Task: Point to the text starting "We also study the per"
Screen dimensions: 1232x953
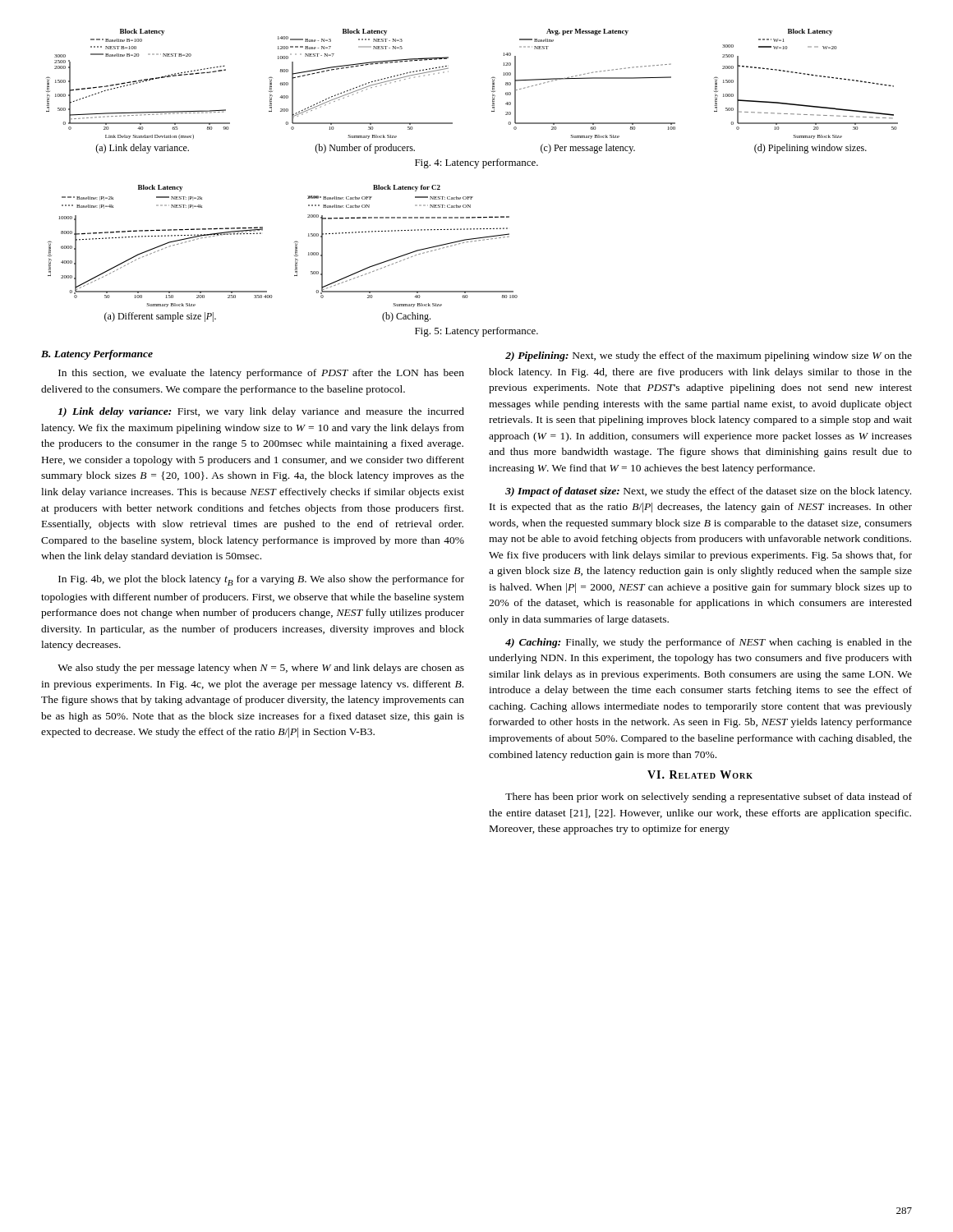Action: click(x=253, y=699)
